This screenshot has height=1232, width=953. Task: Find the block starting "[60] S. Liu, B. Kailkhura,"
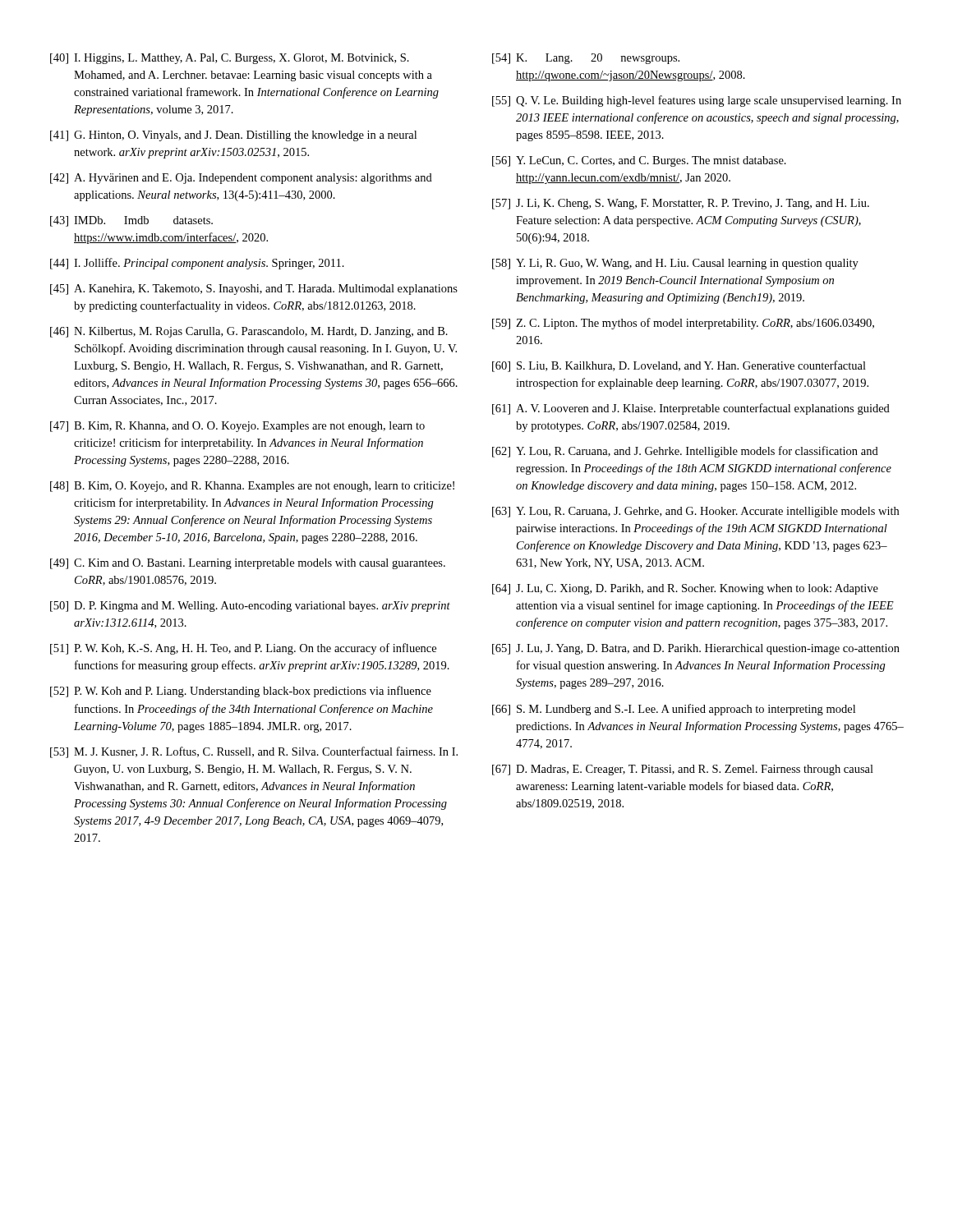click(x=698, y=375)
